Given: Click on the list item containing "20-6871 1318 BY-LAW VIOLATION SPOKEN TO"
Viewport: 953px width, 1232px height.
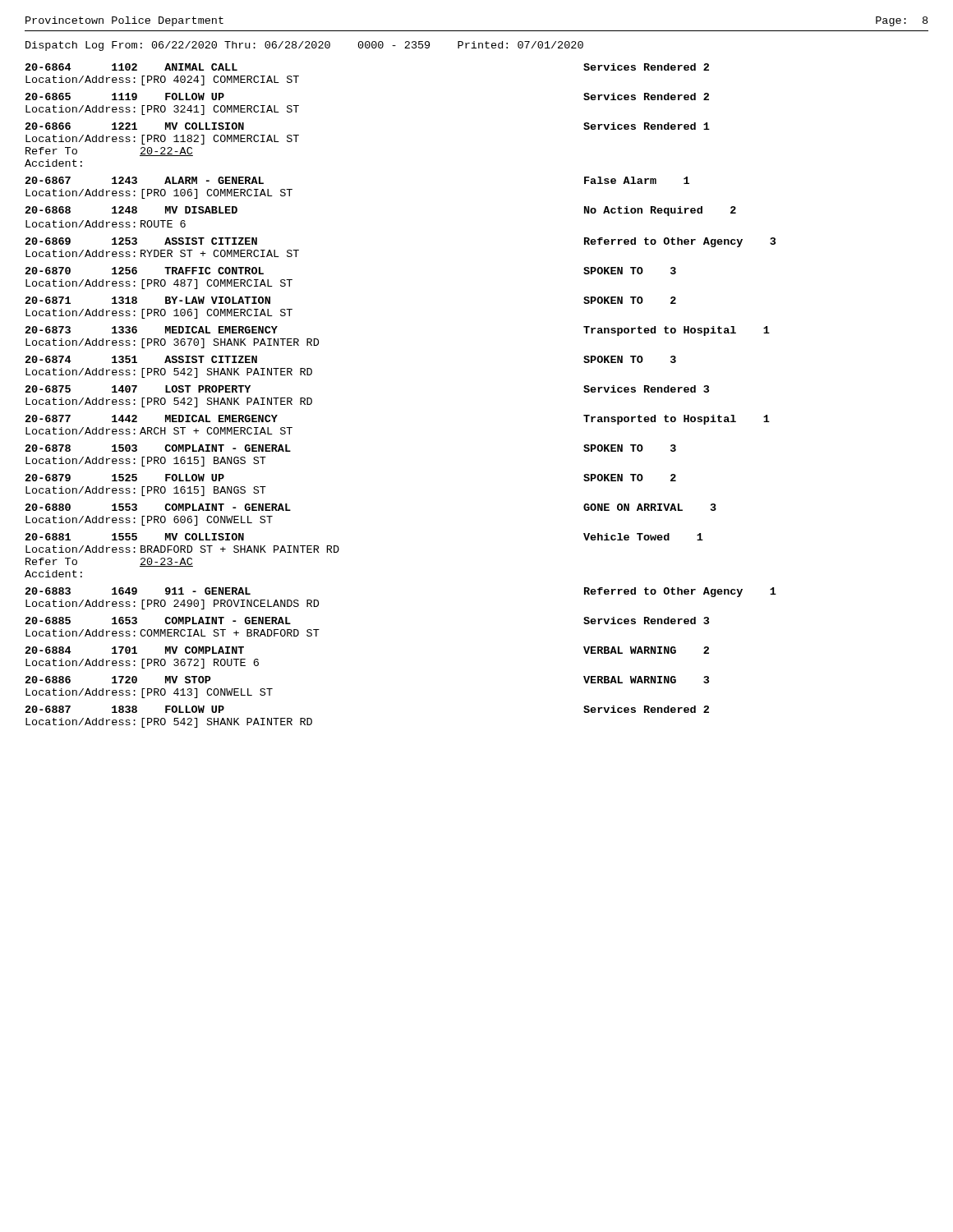Looking at the screenshot, I should pyautogui.click(x=48, y=300).
